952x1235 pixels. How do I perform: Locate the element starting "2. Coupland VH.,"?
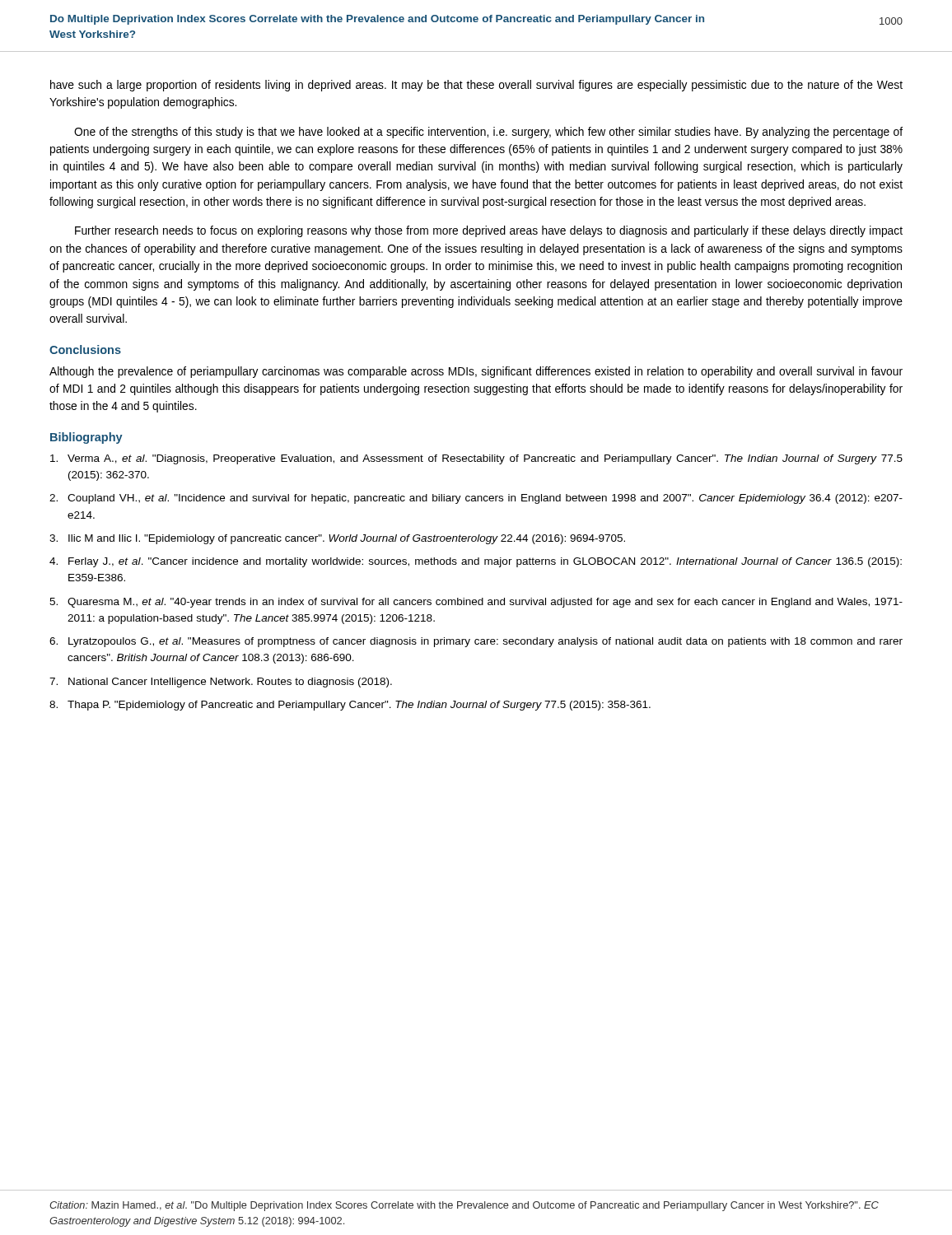(476, 507)
